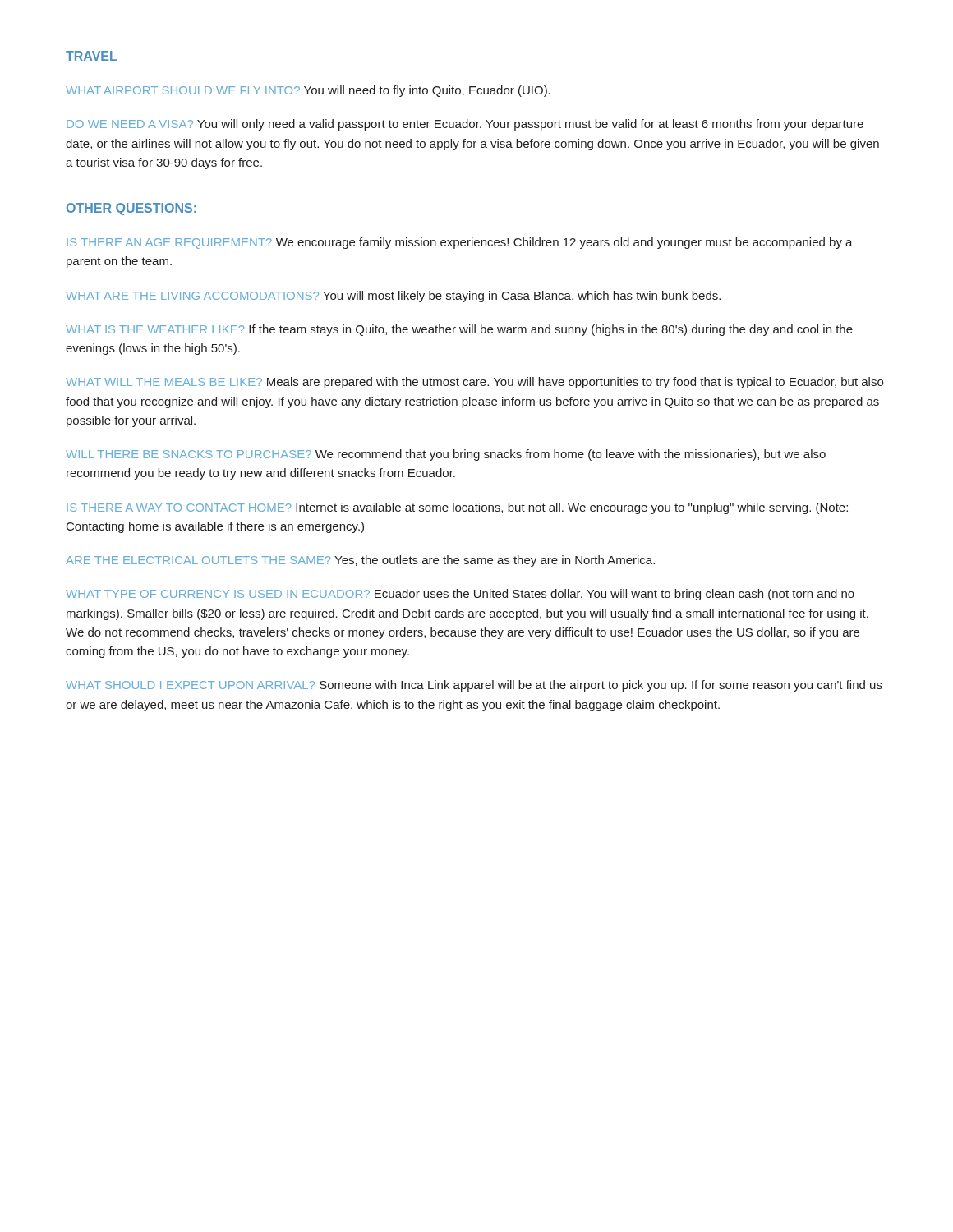
Task: Navigate to the block starting "WHAT ARE THE"
Action: tap(394, 295)
